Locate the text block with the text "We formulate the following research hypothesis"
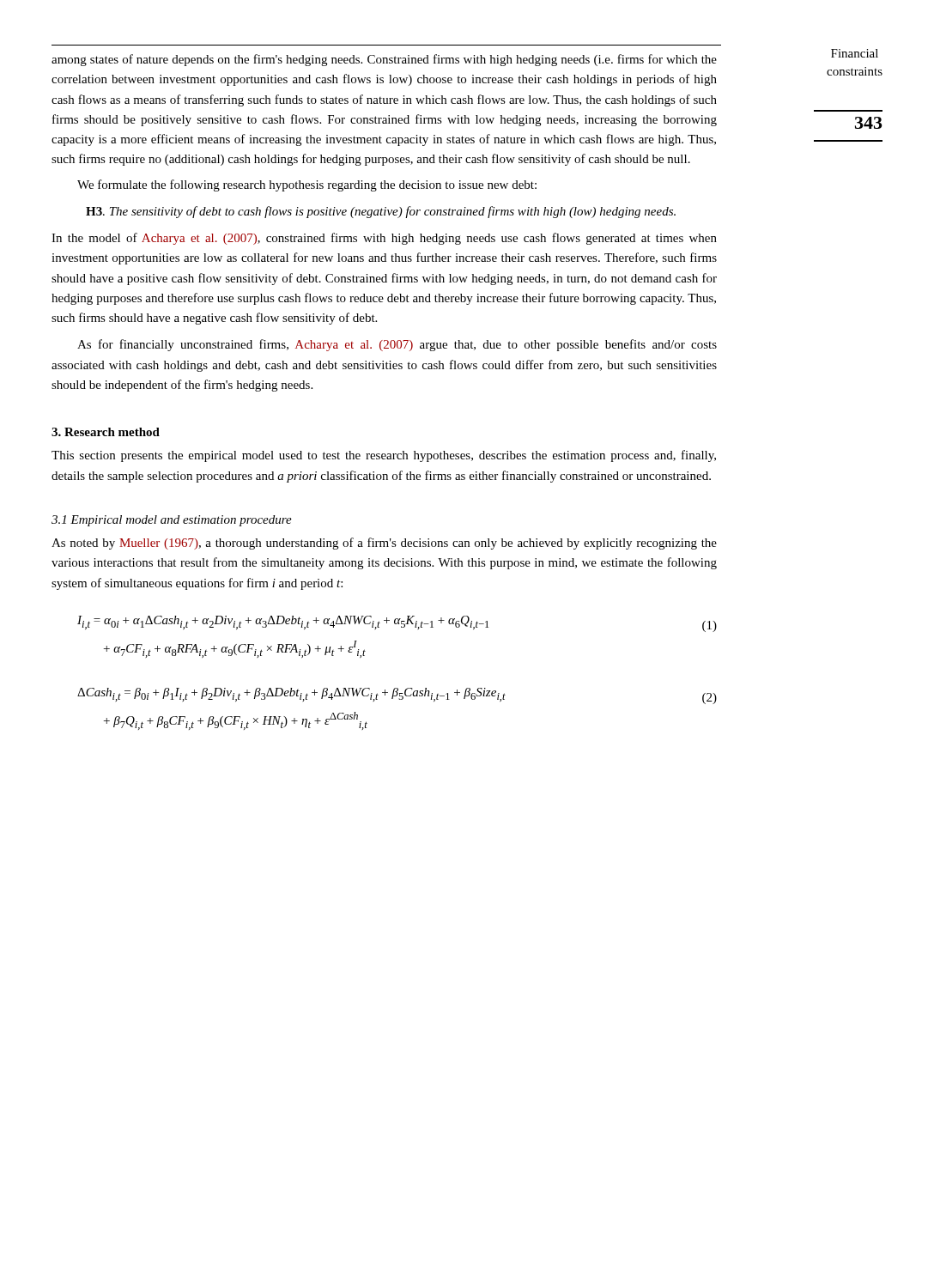The image size is (934, 1288). pos(384,185)
